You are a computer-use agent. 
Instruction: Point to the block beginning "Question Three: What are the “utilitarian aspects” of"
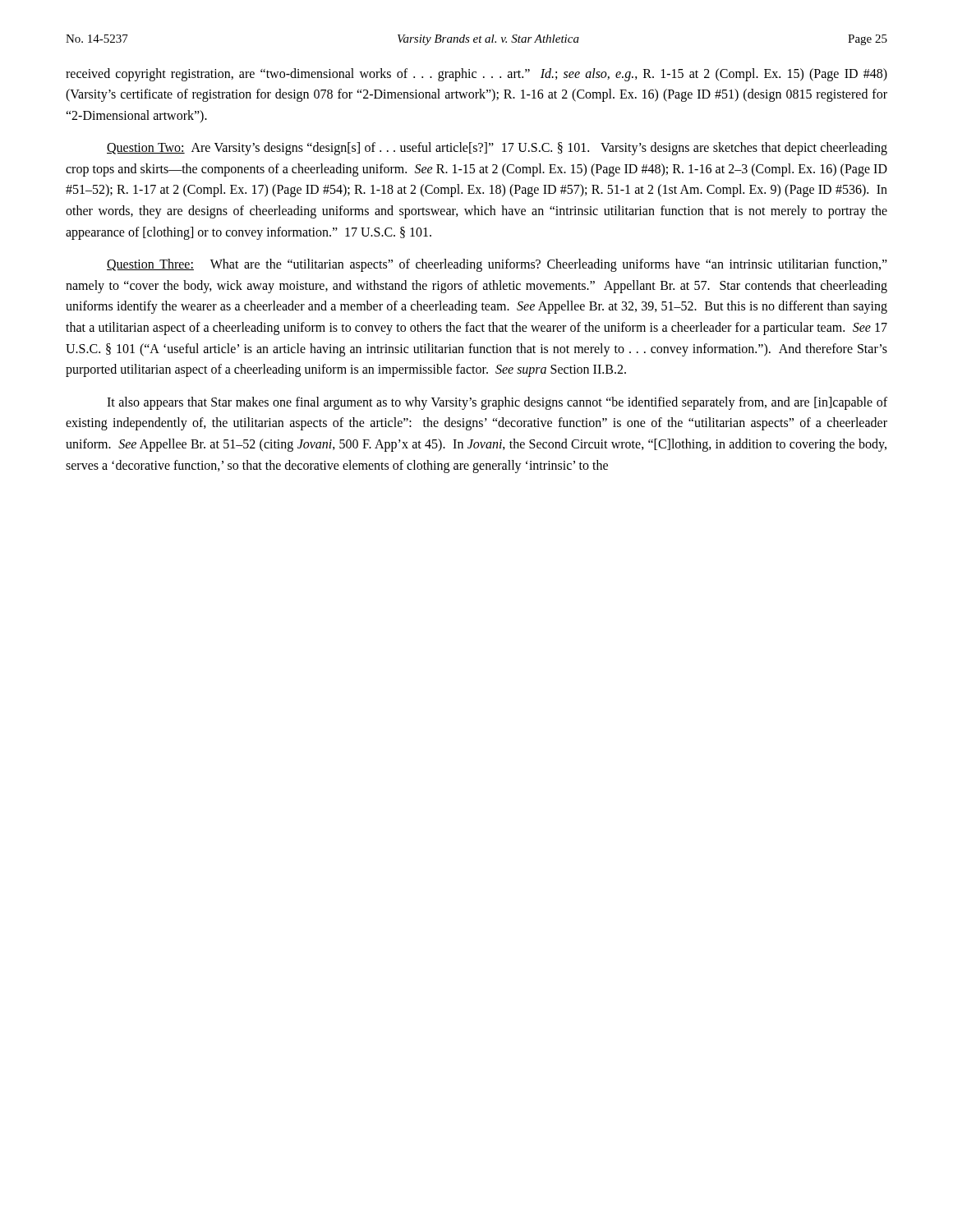[x=476, y=317]
